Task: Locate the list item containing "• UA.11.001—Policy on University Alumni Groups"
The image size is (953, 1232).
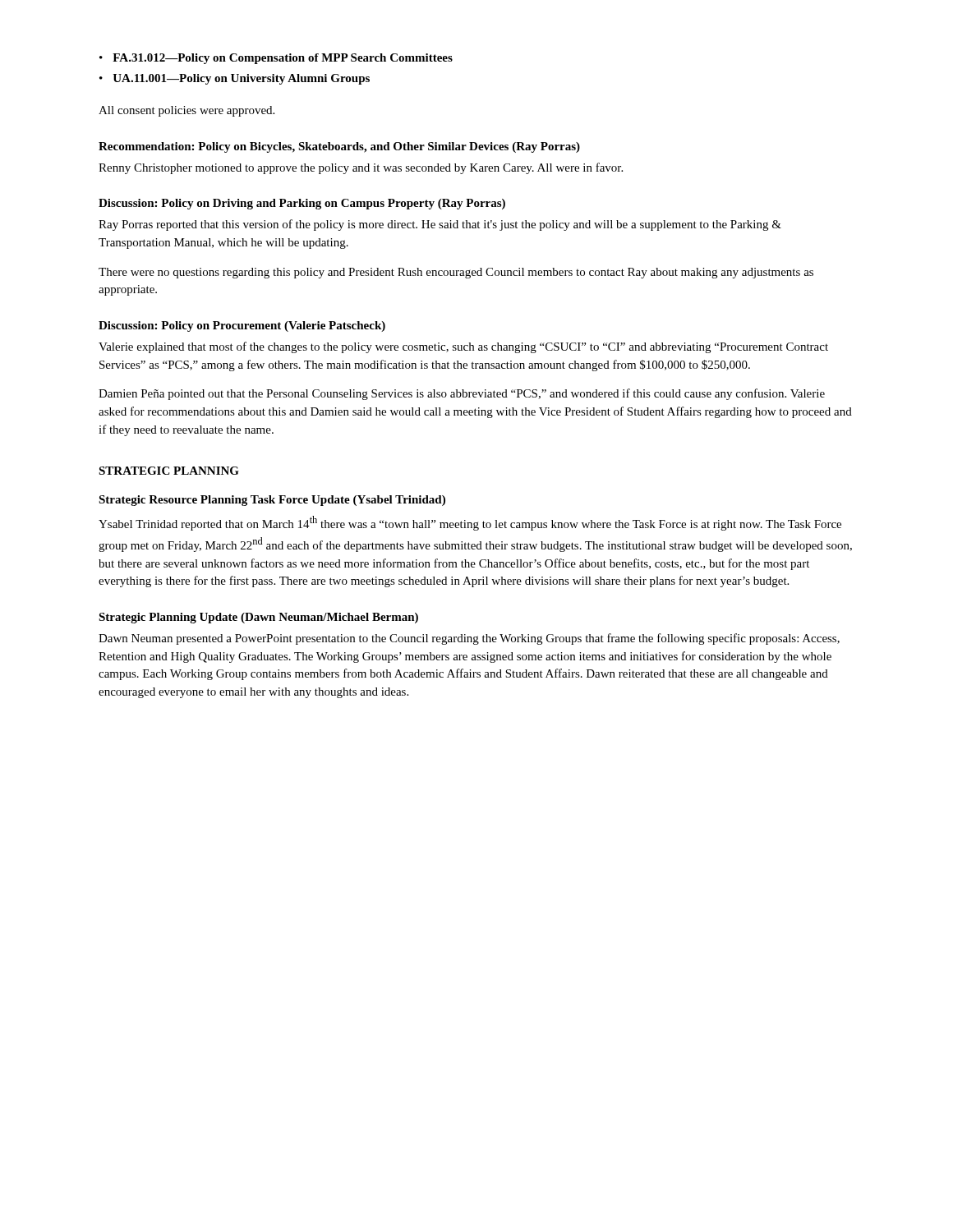Action: 234,78
